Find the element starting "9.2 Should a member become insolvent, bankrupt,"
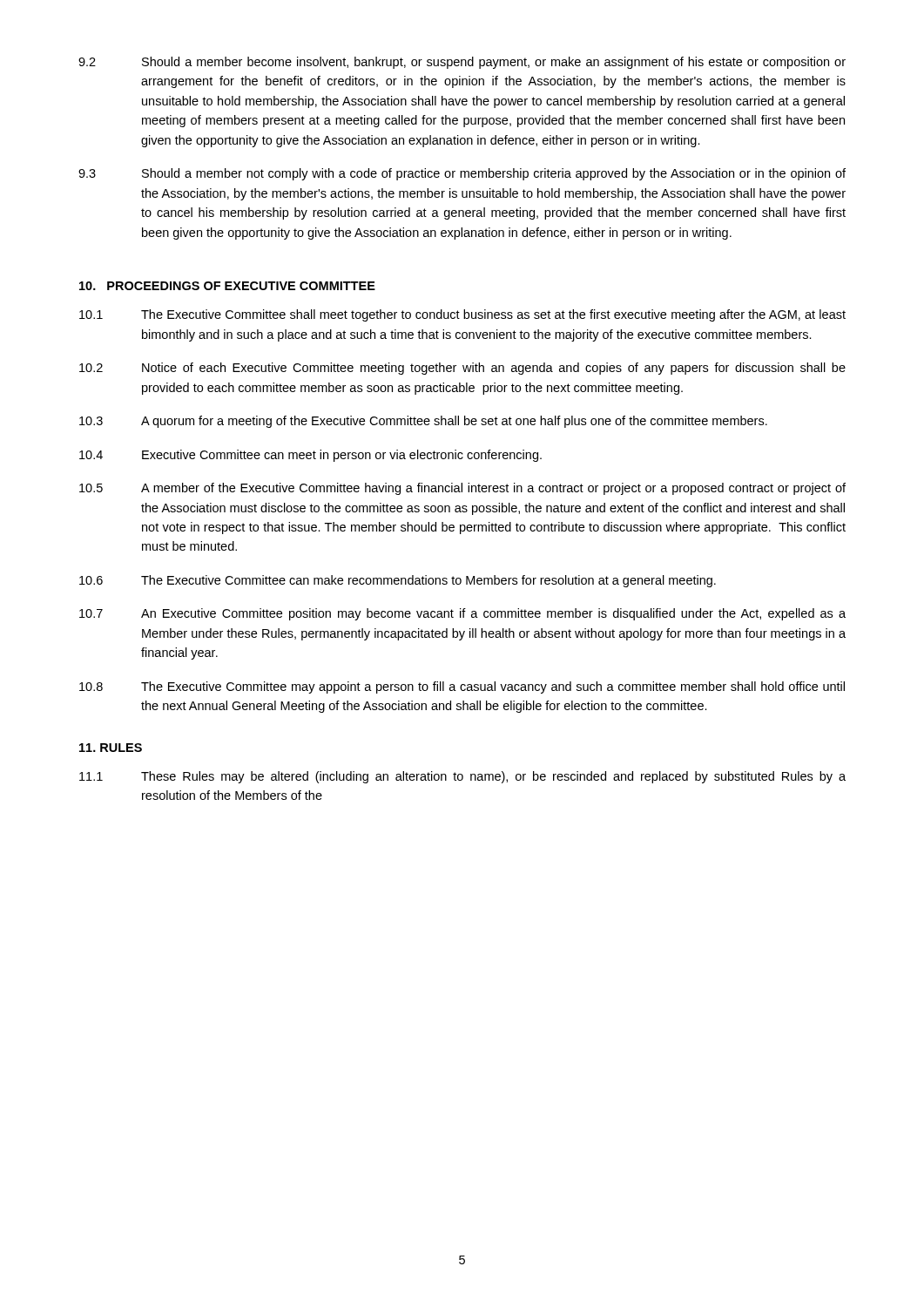Viewport: 924px width, 1307px height. click(x=462, y=101)
